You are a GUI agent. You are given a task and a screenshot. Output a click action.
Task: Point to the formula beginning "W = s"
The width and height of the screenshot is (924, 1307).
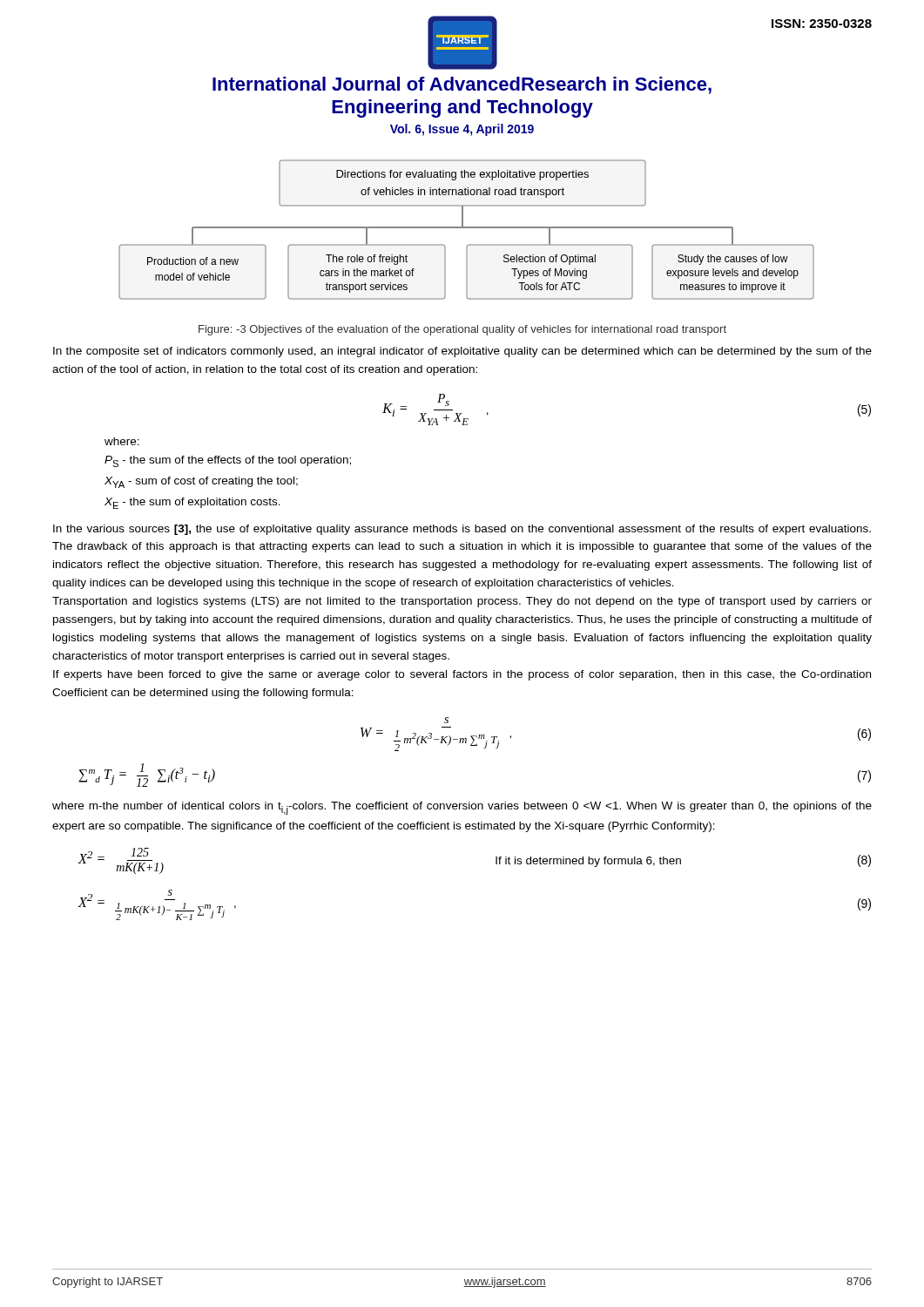[462, 733]
